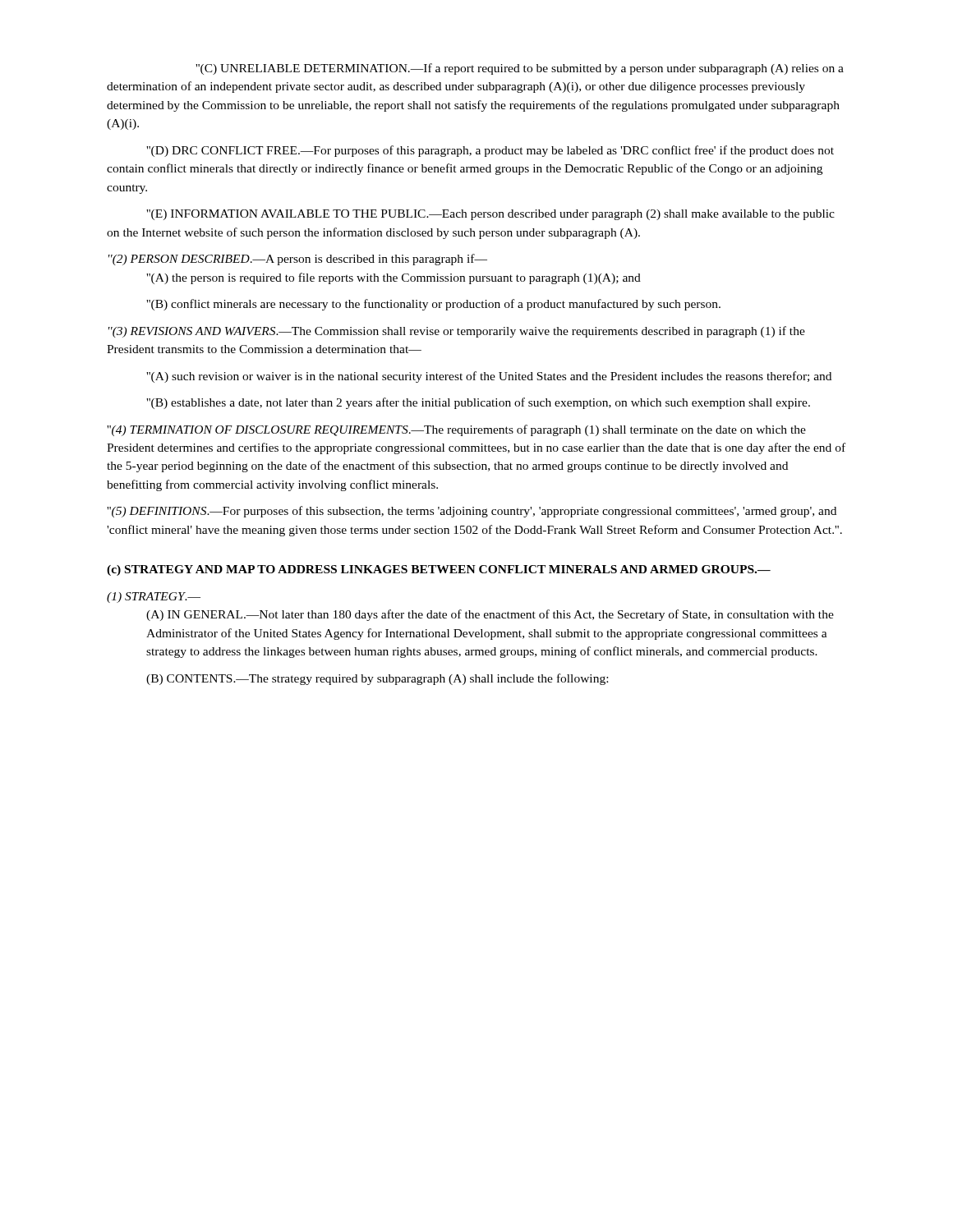Navigate to the passage starting "''(D) DRC CONFLICT FREE.—For"

(x=476, y=169)
